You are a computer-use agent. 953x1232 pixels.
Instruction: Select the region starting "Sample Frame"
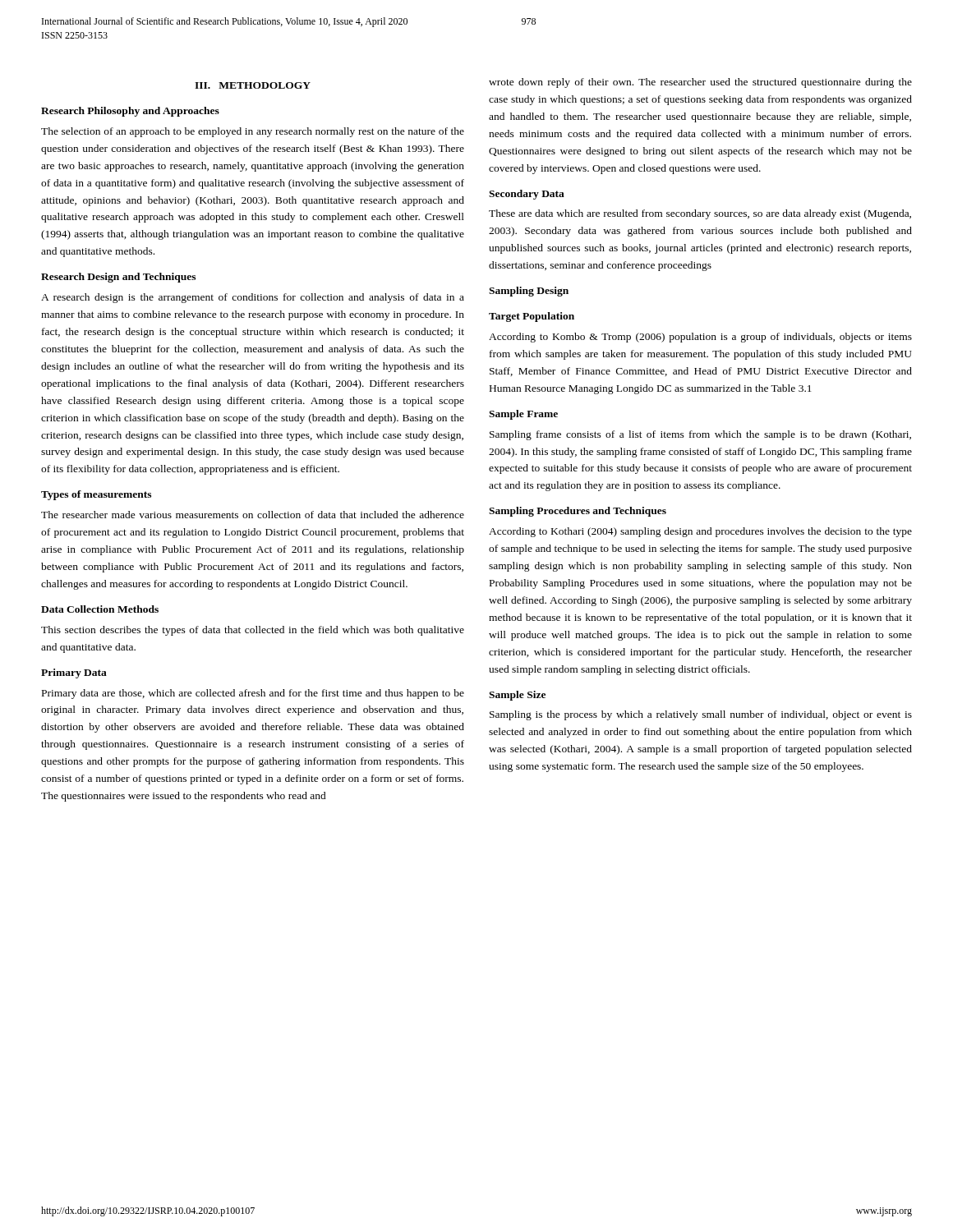pyautogui.click(x=523, y=413)
